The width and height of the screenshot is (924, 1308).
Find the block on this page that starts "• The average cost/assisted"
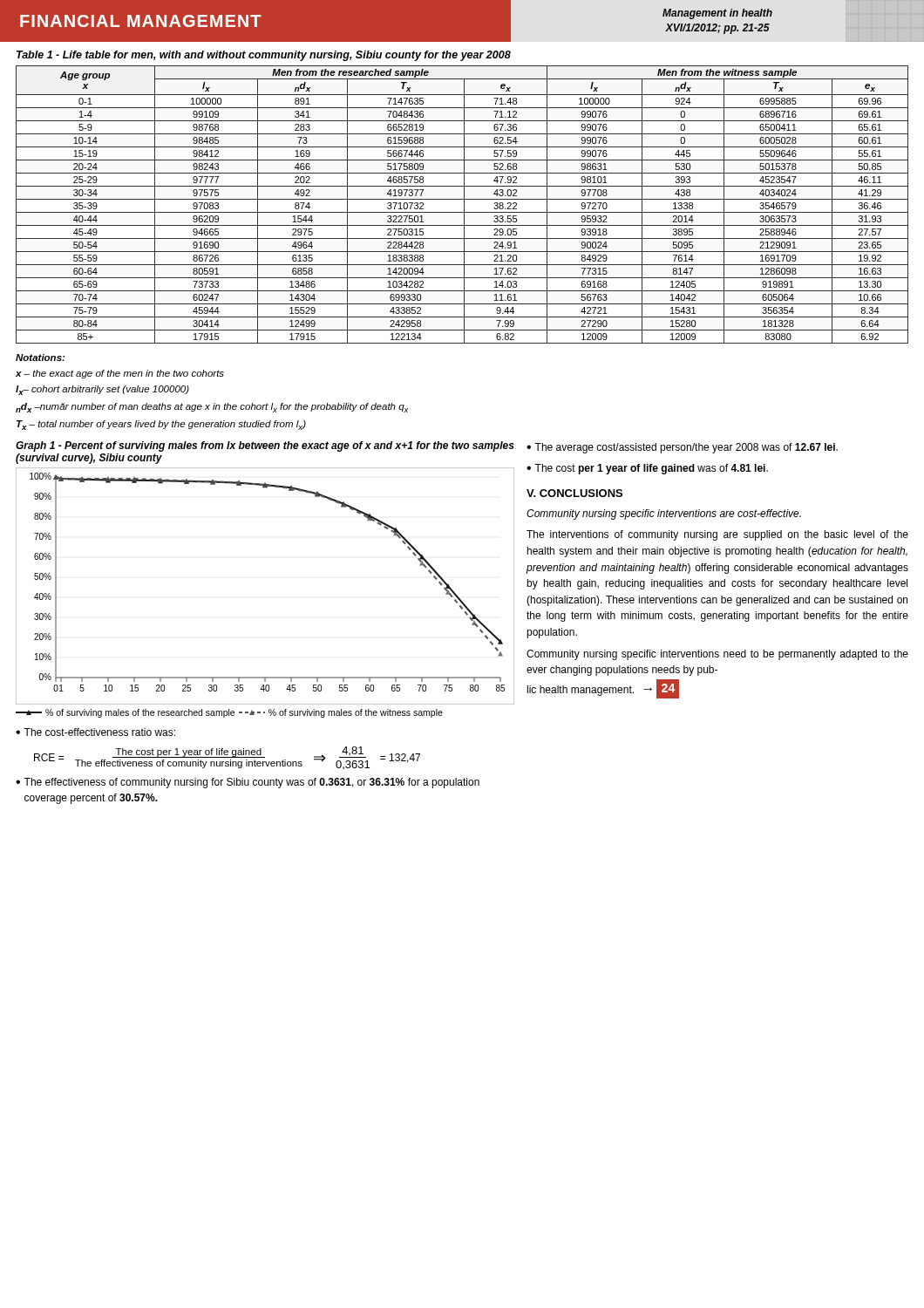[682, 448]
